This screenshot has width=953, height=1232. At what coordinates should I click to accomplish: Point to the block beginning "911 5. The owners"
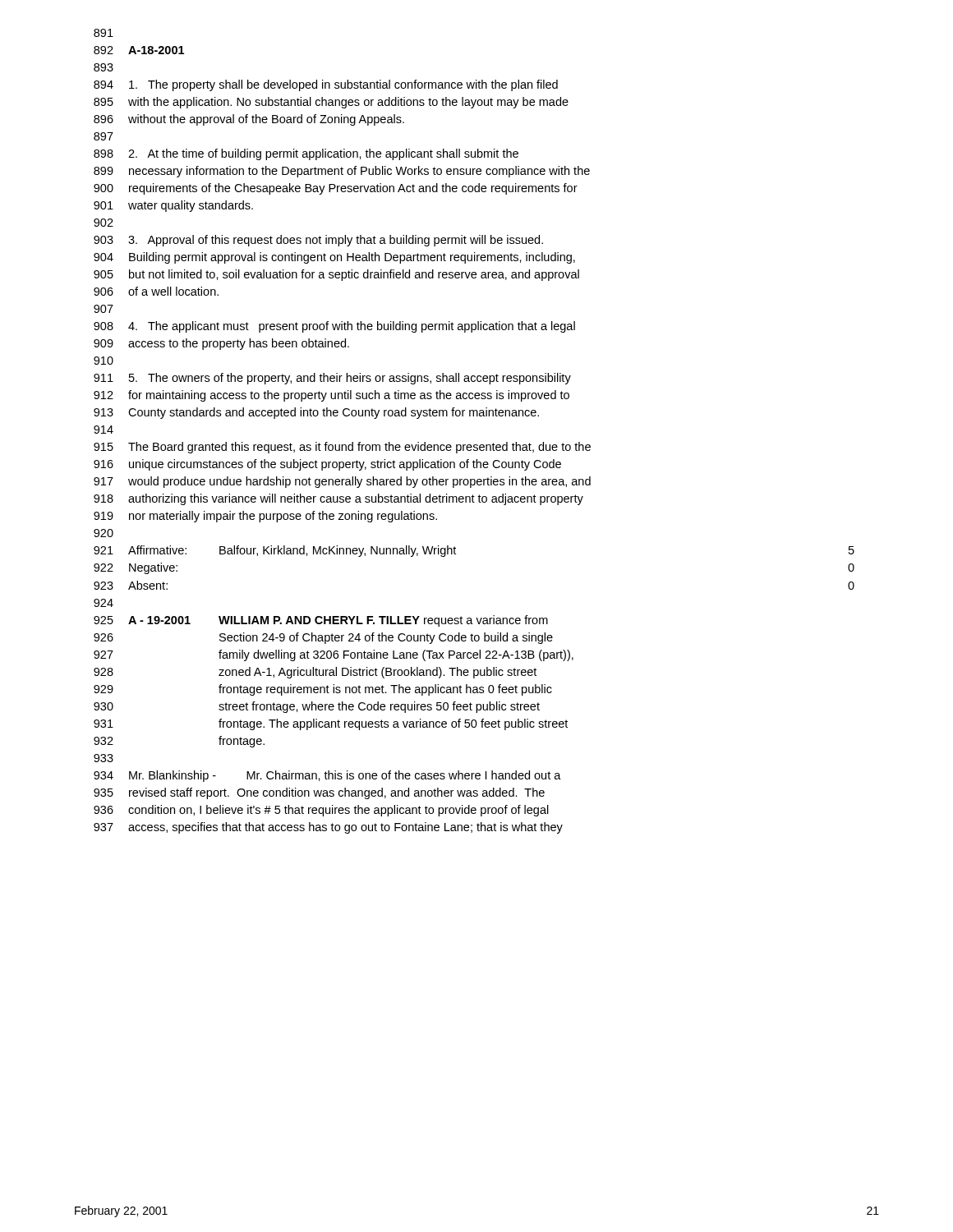[x=476, y=396]
